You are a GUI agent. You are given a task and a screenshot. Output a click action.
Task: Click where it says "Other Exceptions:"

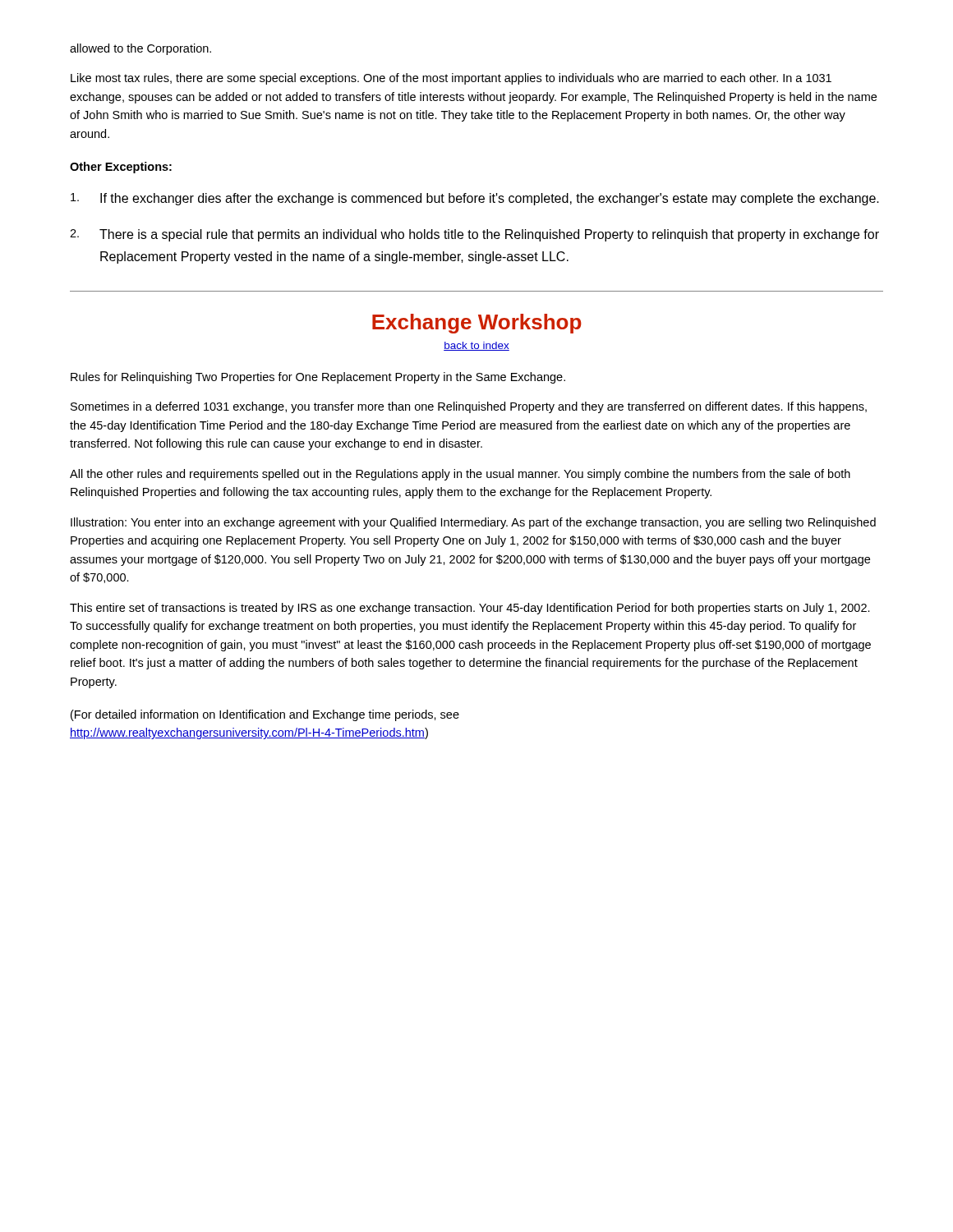121,167
